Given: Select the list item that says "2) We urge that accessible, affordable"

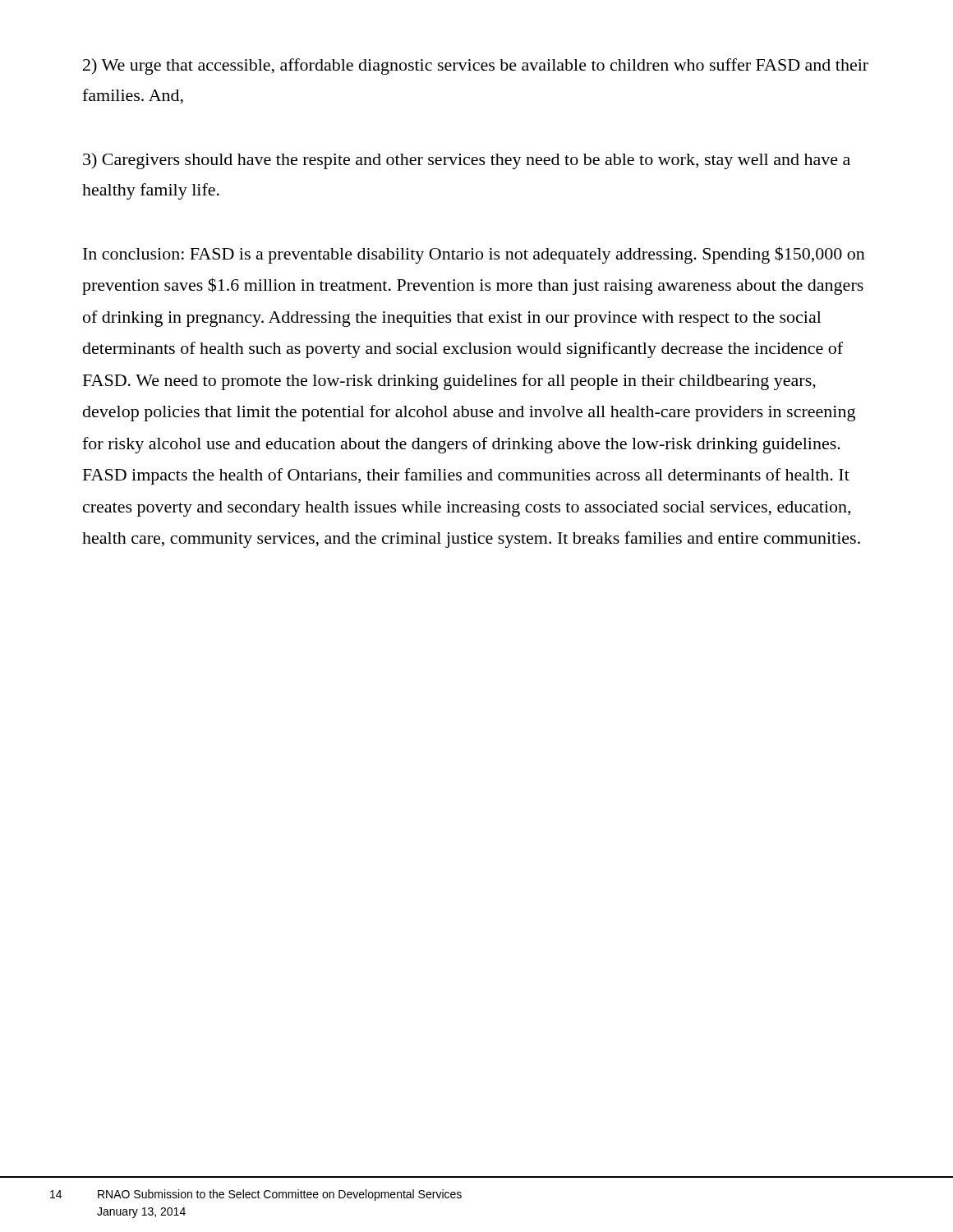Looking at the screenshot, I should [x=475, y=80].
